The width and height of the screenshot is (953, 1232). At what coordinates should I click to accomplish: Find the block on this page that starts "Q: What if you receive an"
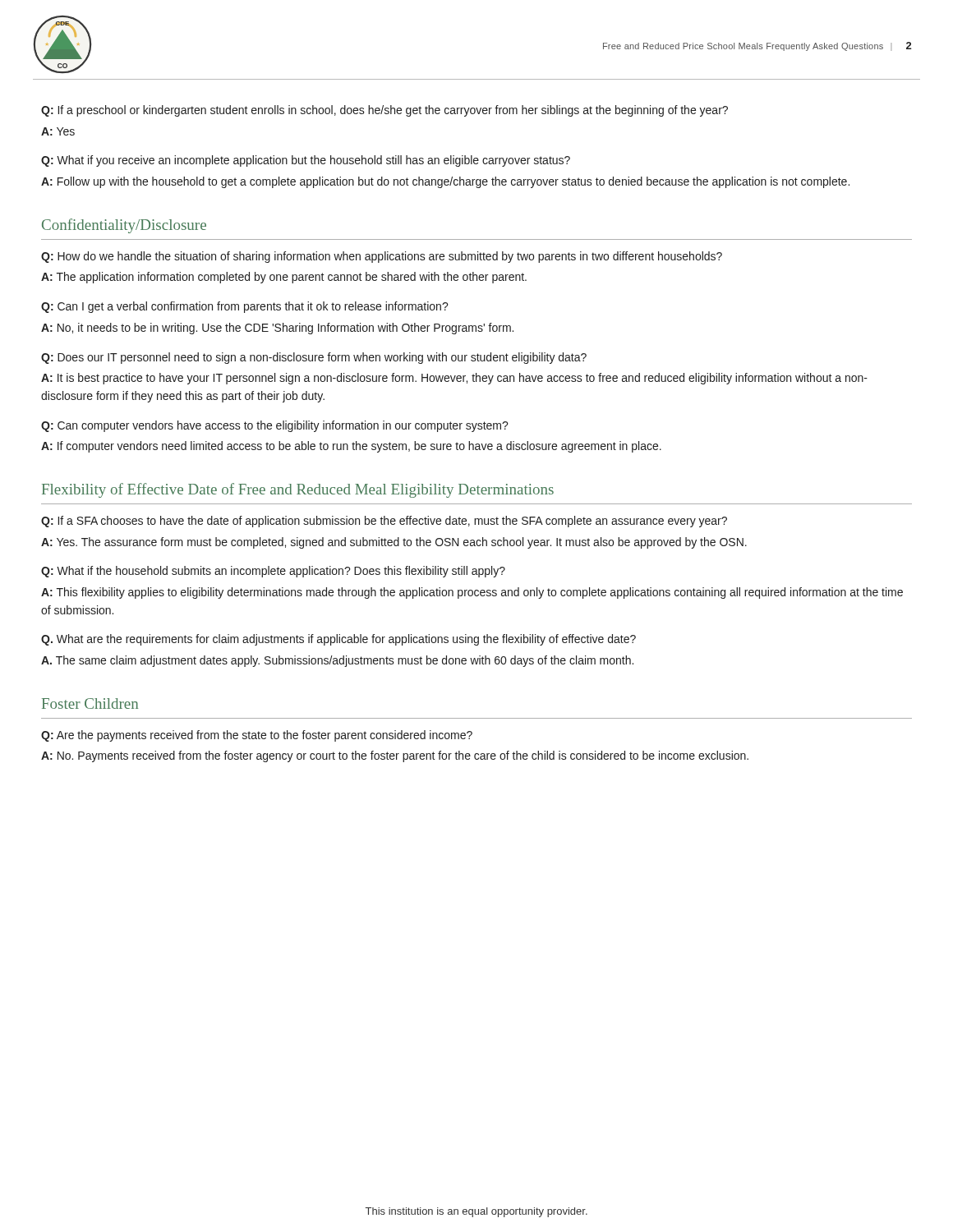[476, 172]
